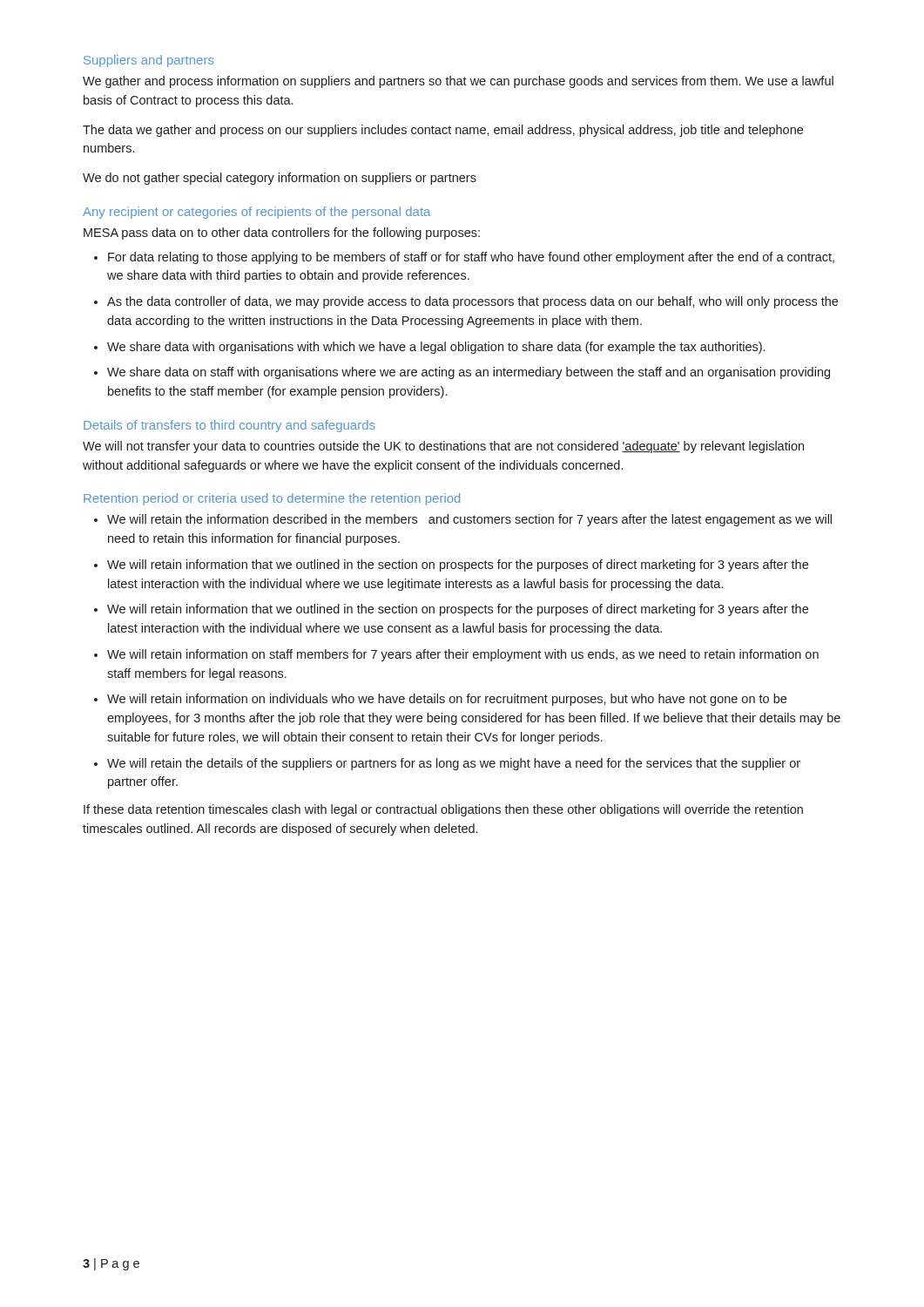Locate the section header that opens with "Any recipient or categories of"
Viewport: 924px width, 1307px height.
coord(256,213)
